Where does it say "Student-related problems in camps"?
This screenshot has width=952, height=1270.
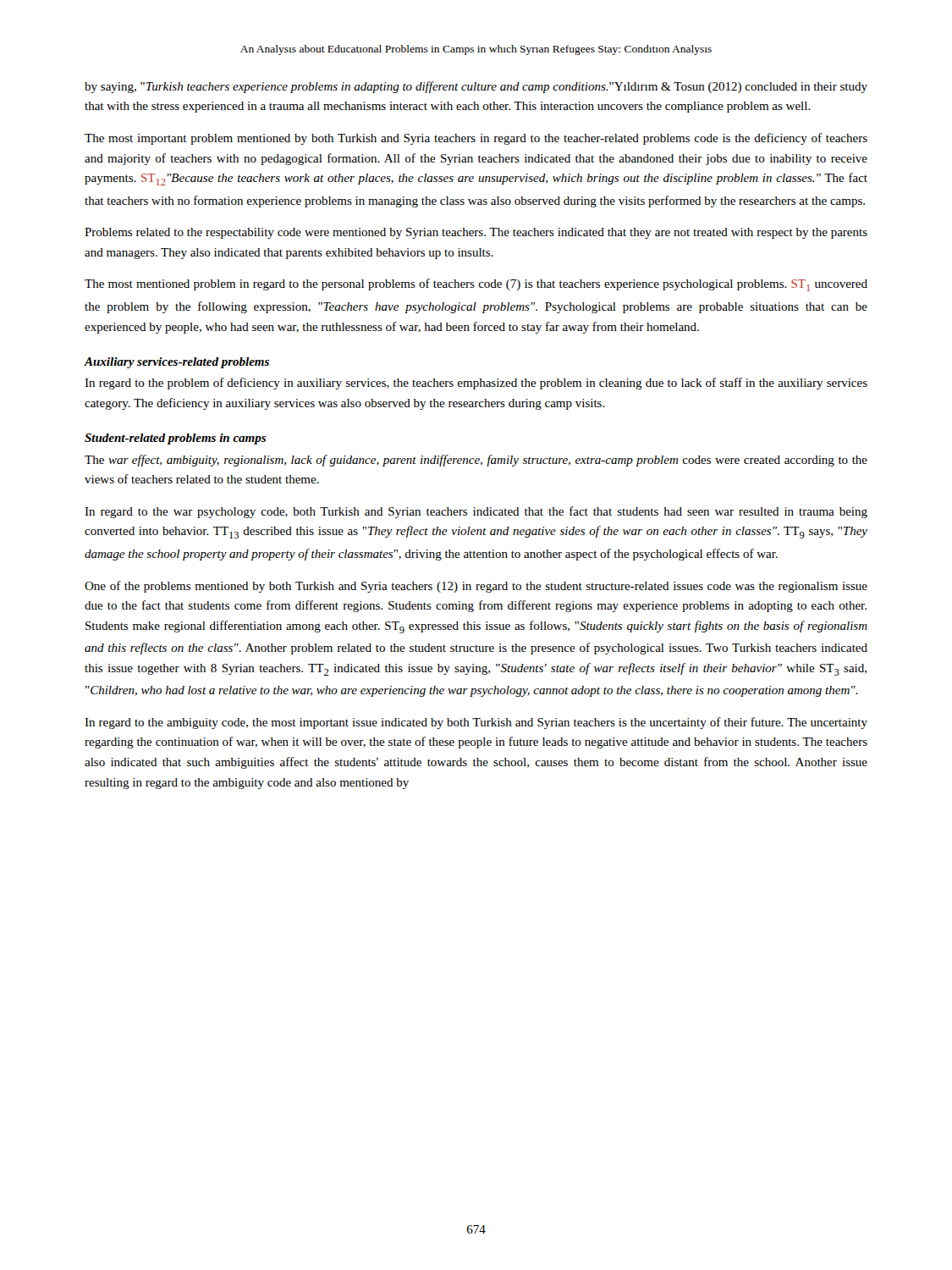[x=175, y=438]
